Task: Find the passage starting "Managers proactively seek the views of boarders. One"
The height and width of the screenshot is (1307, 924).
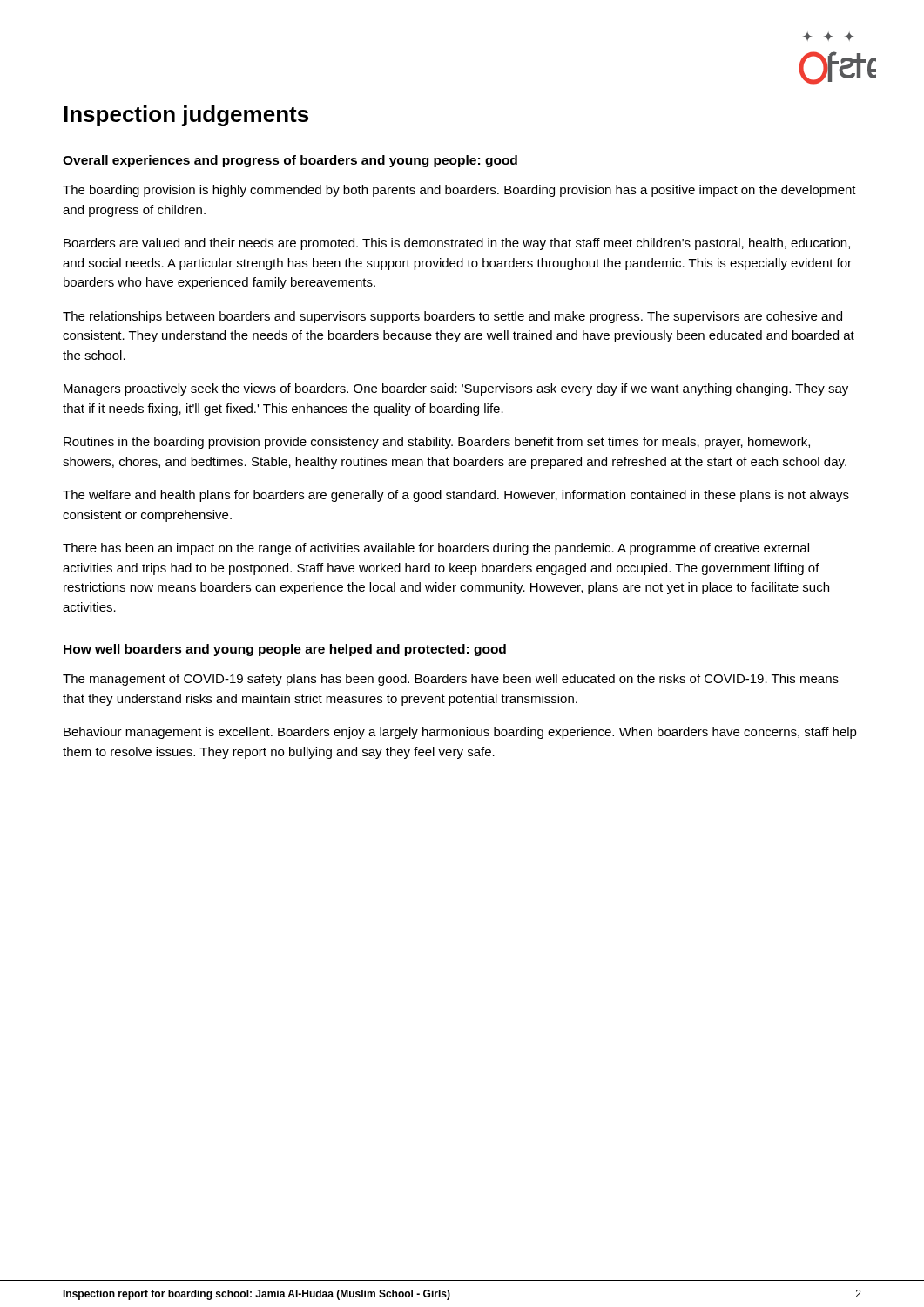Action: pos(456,398)
